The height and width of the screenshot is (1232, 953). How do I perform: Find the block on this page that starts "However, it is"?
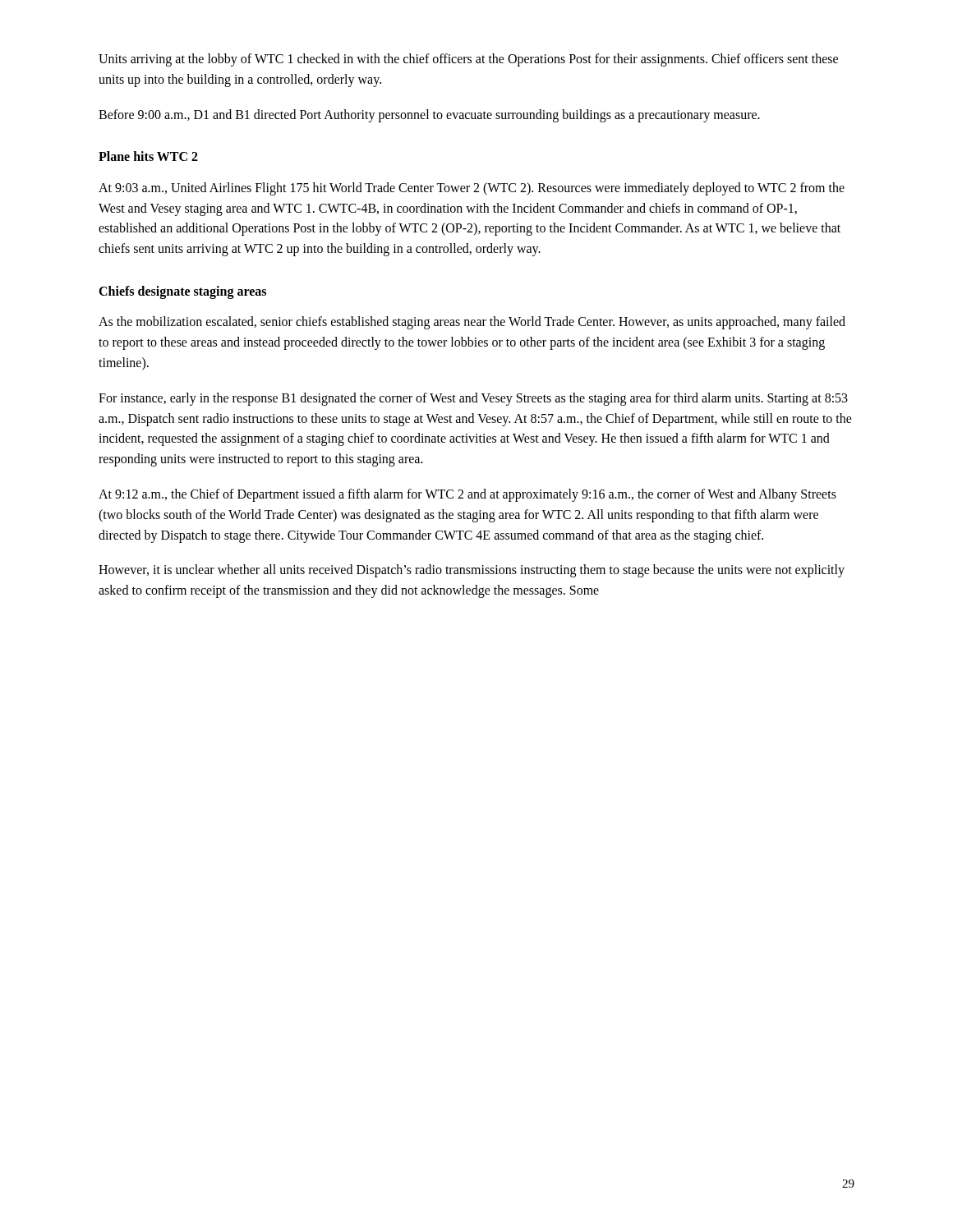tap(472, 580)
